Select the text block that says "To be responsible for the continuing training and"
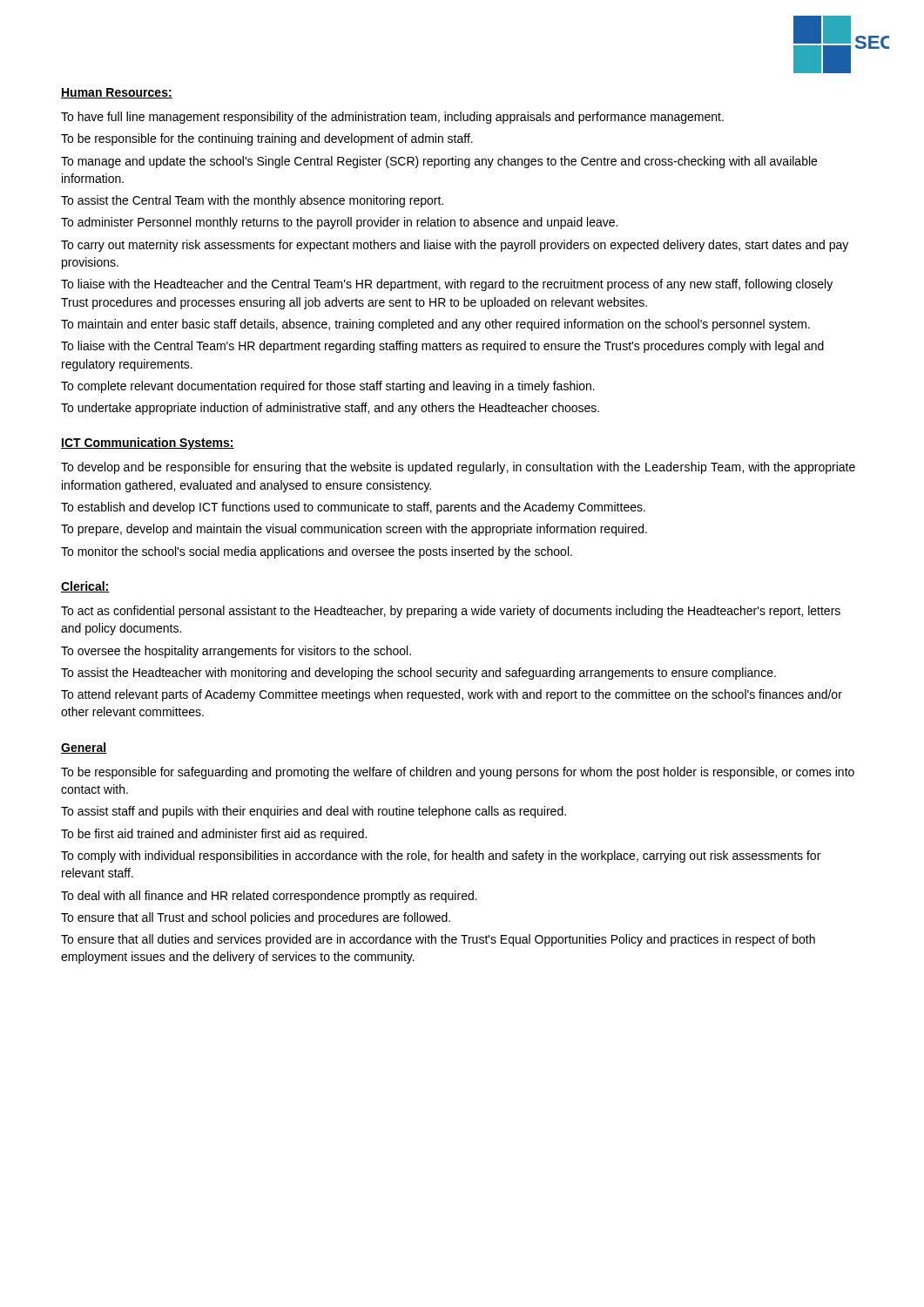 point(267,139)
